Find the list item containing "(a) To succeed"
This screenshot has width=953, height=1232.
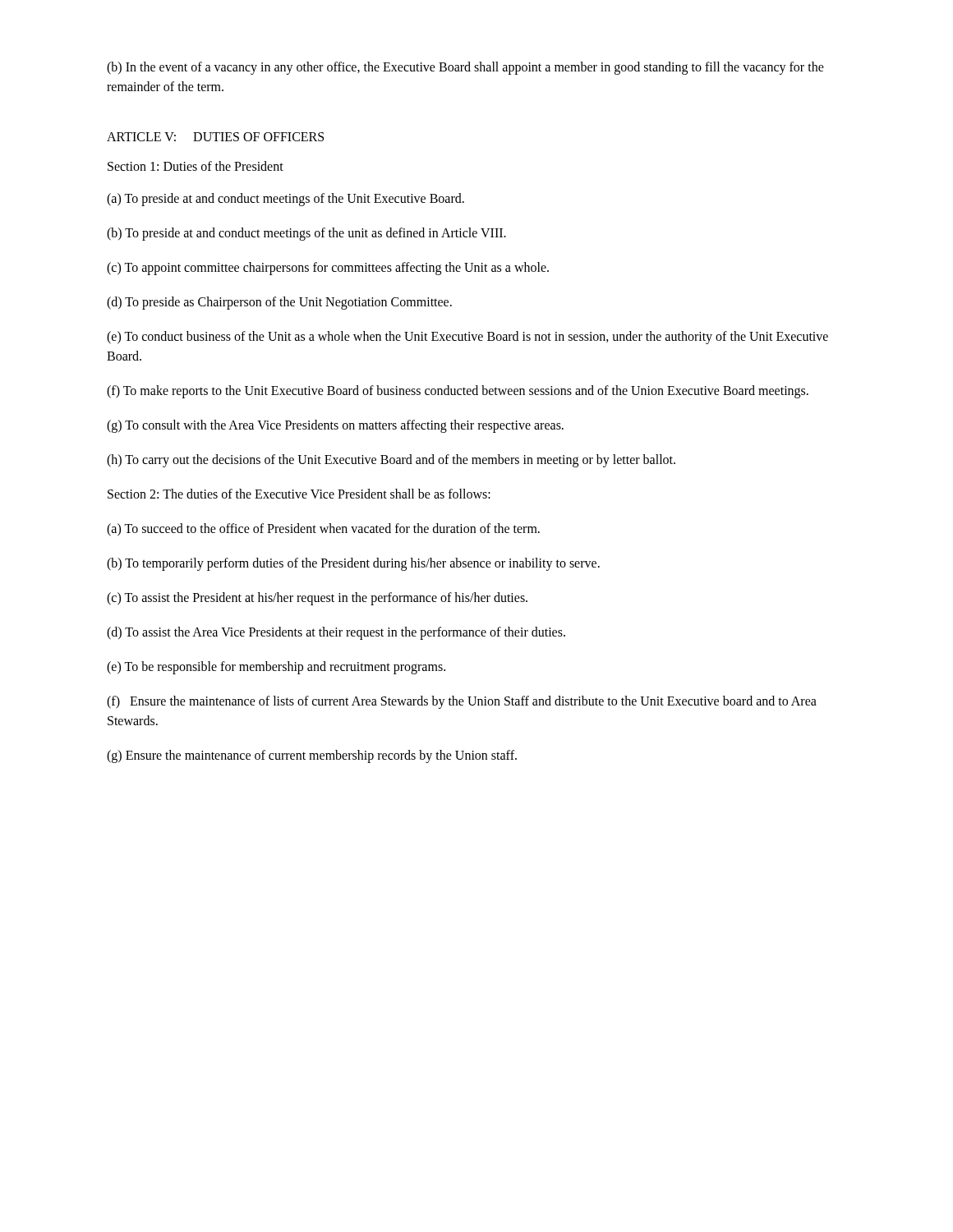324,529
